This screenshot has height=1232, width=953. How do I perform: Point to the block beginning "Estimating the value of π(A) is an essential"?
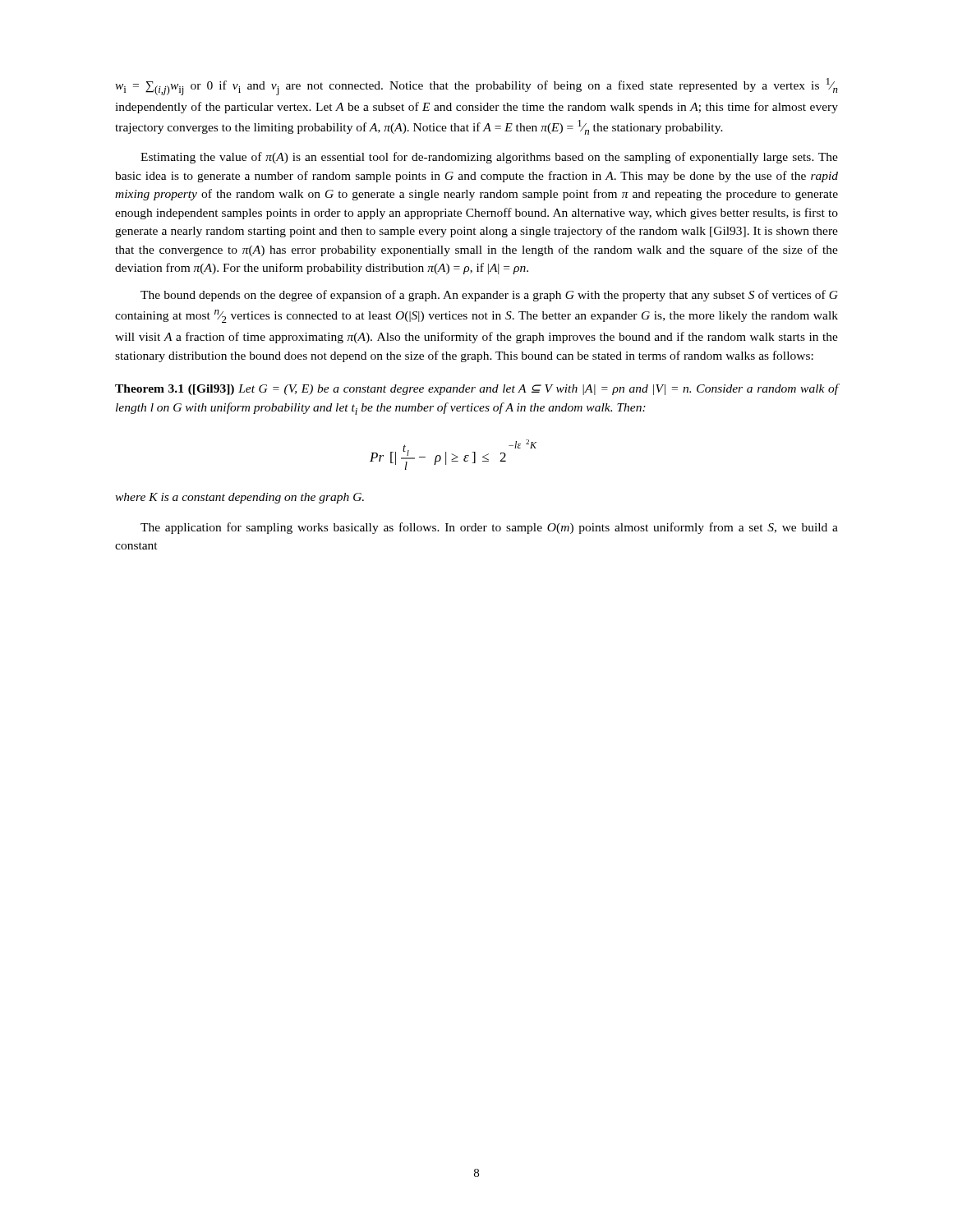pyautogui.click(x=476, y=213)
